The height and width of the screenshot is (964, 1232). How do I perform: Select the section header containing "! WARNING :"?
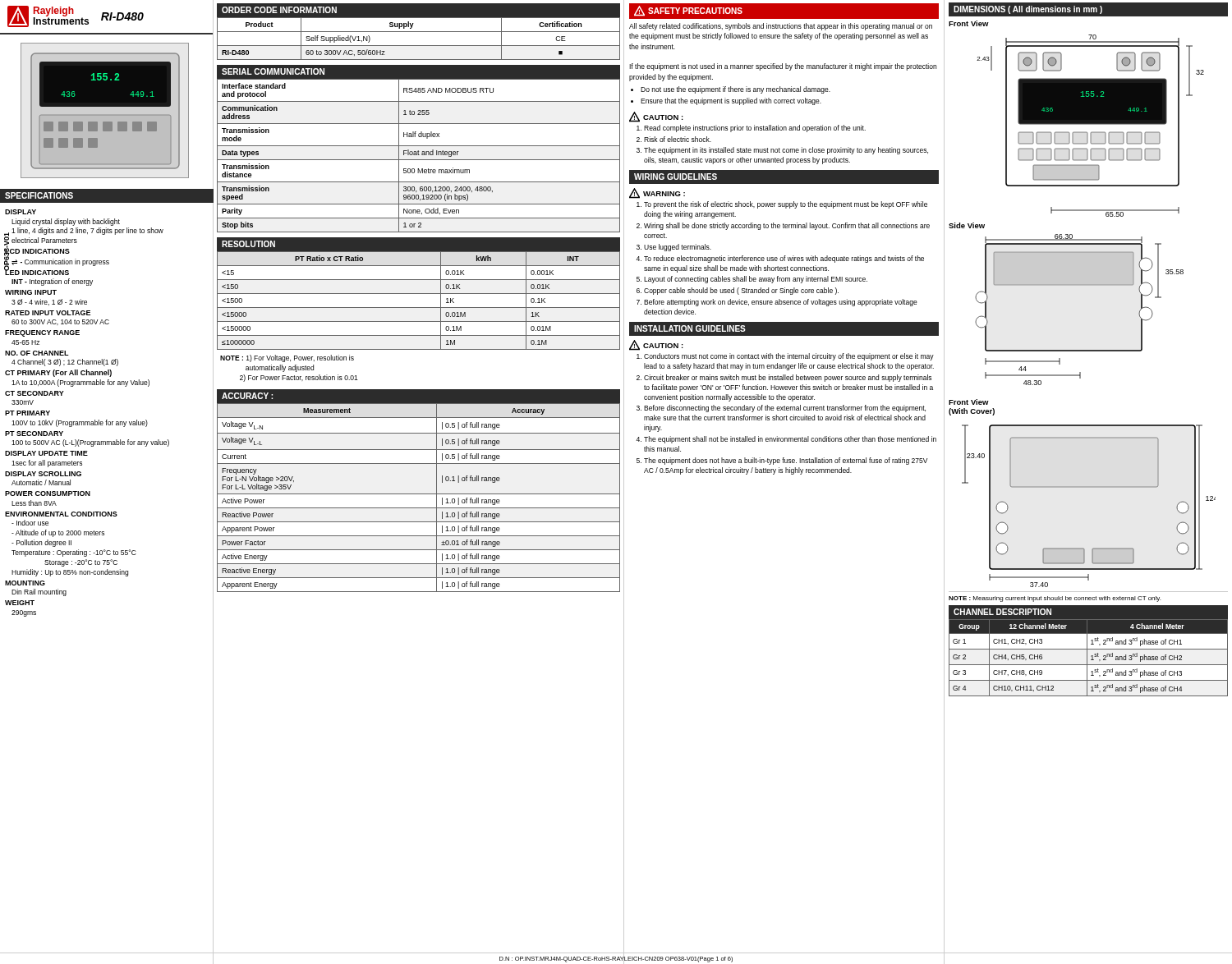pyautogui.click(x=657, y=194)
